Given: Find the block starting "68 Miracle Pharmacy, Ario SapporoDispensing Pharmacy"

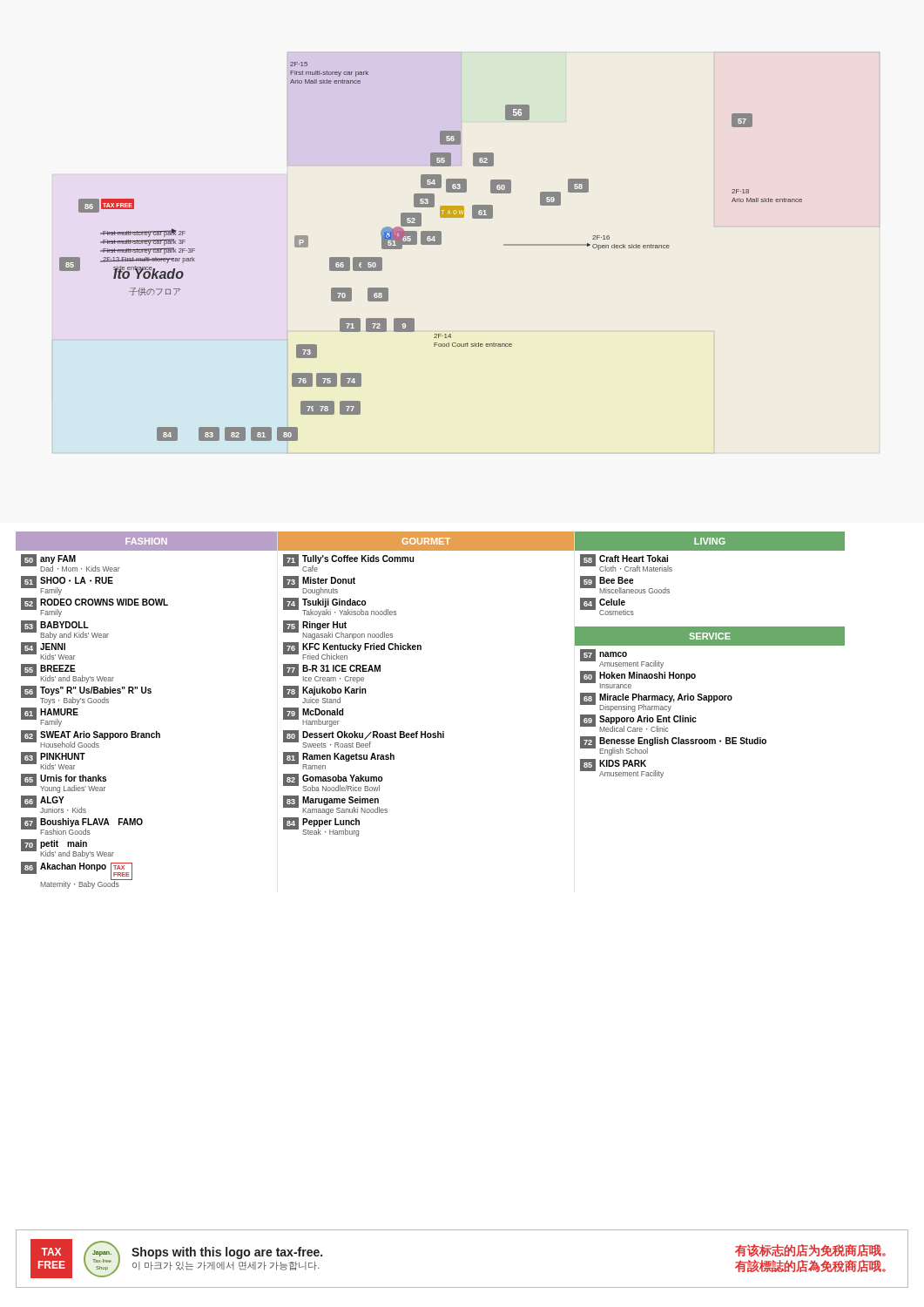Looking at the screenshot, I should pos(656,702).
